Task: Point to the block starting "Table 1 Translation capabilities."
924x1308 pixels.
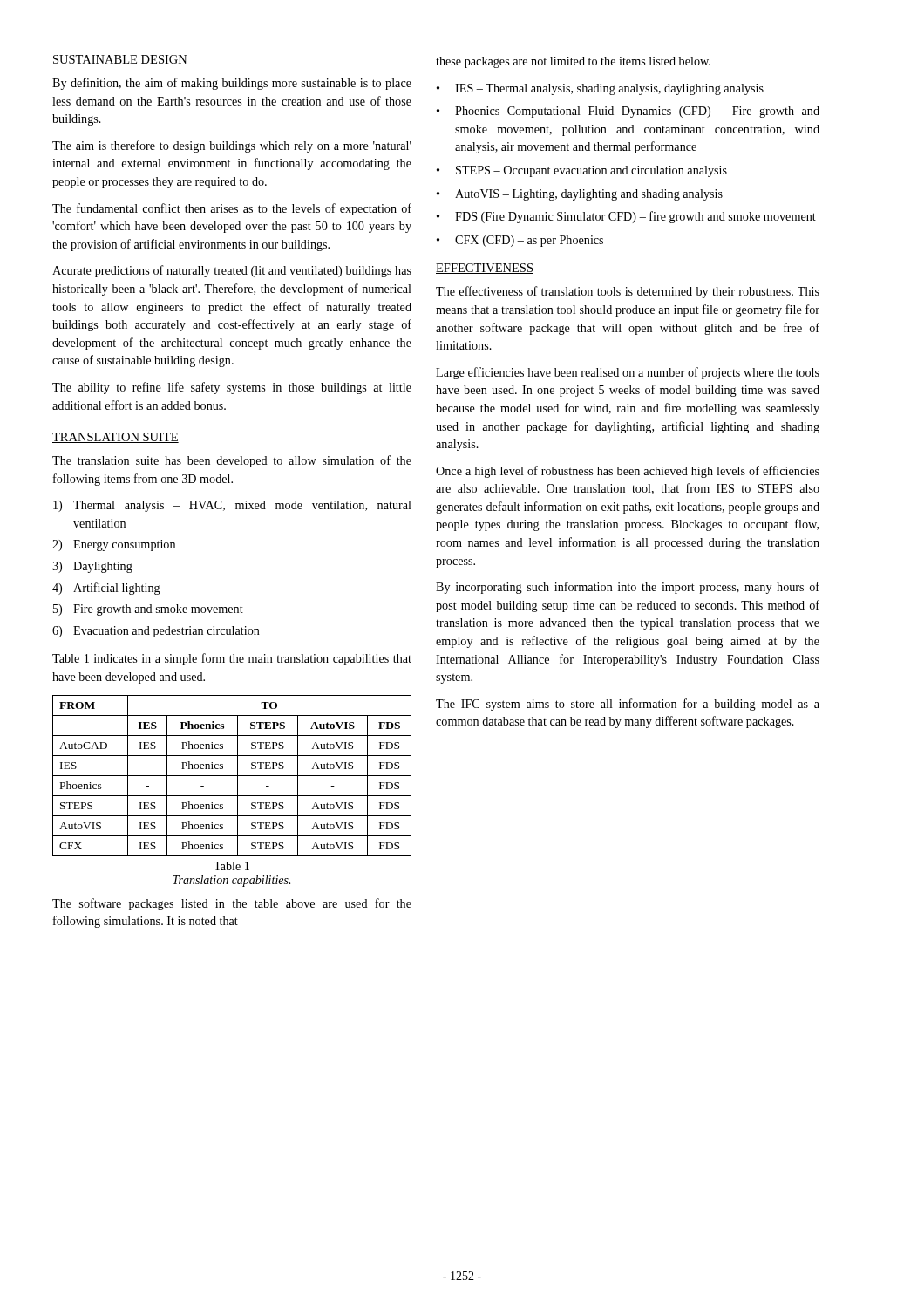Action: point(232,873)
